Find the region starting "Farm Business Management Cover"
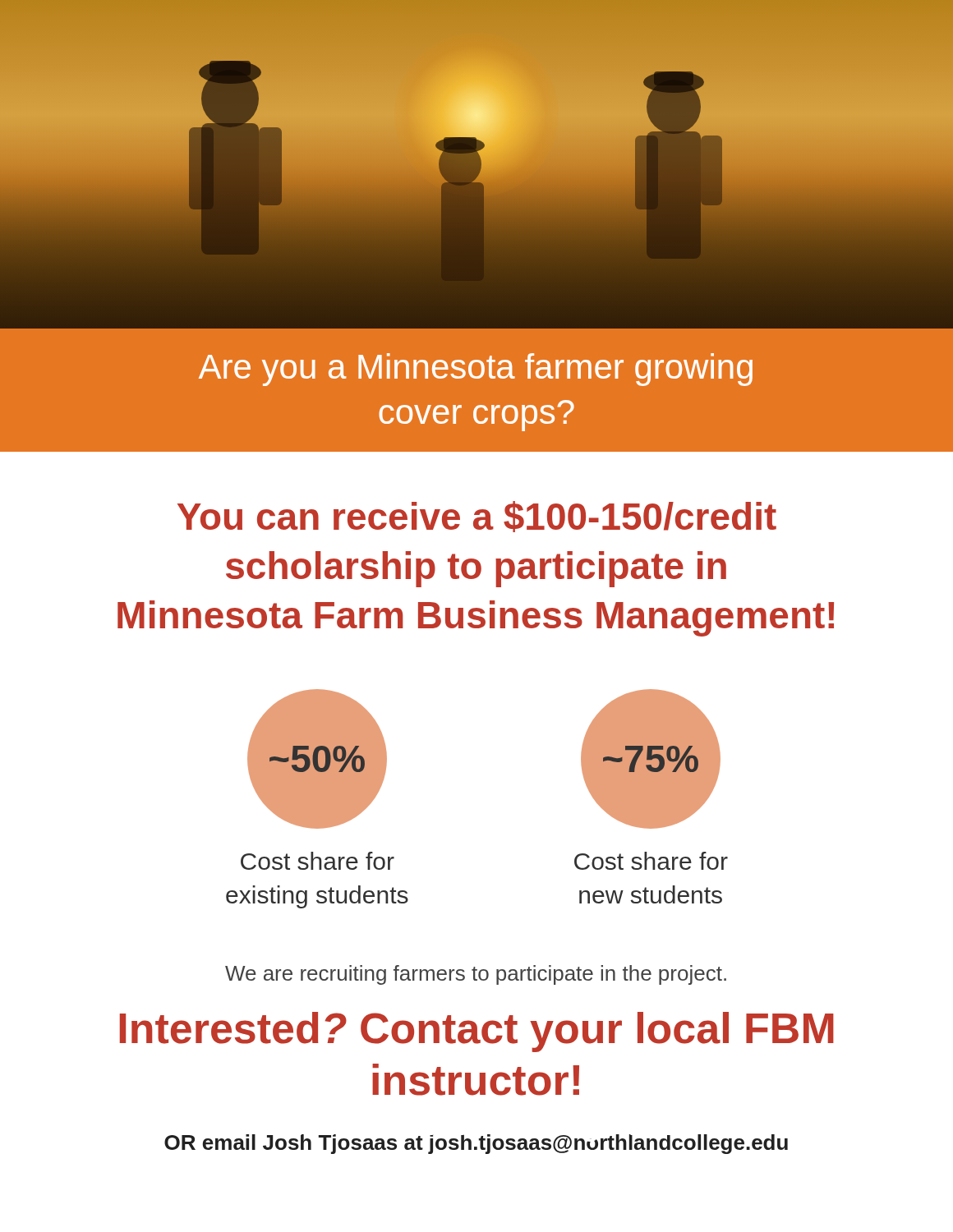The image size is (953, 1232). click(x=476, y=1157)
